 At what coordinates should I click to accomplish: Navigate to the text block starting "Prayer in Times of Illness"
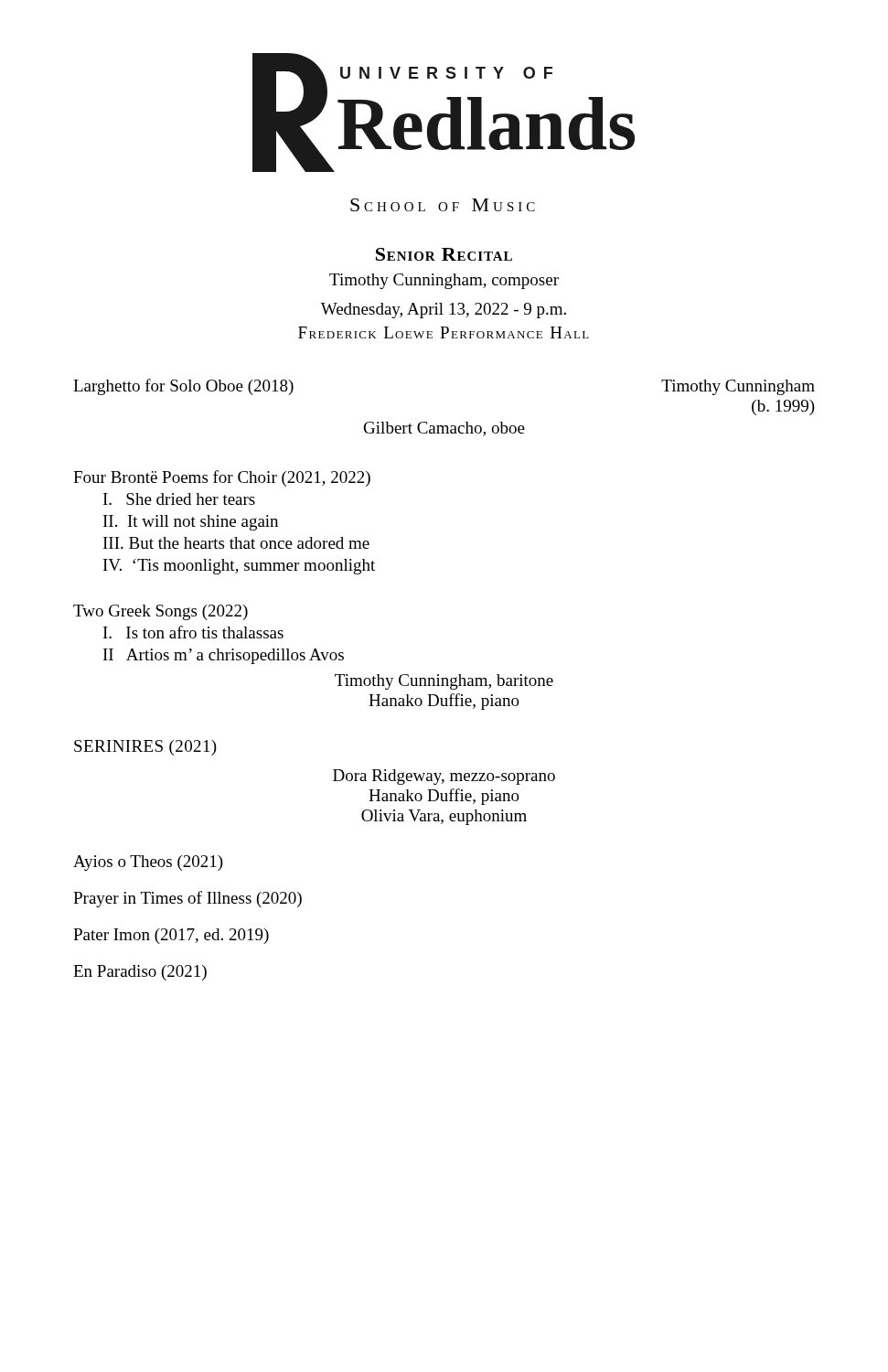(188, 898)
